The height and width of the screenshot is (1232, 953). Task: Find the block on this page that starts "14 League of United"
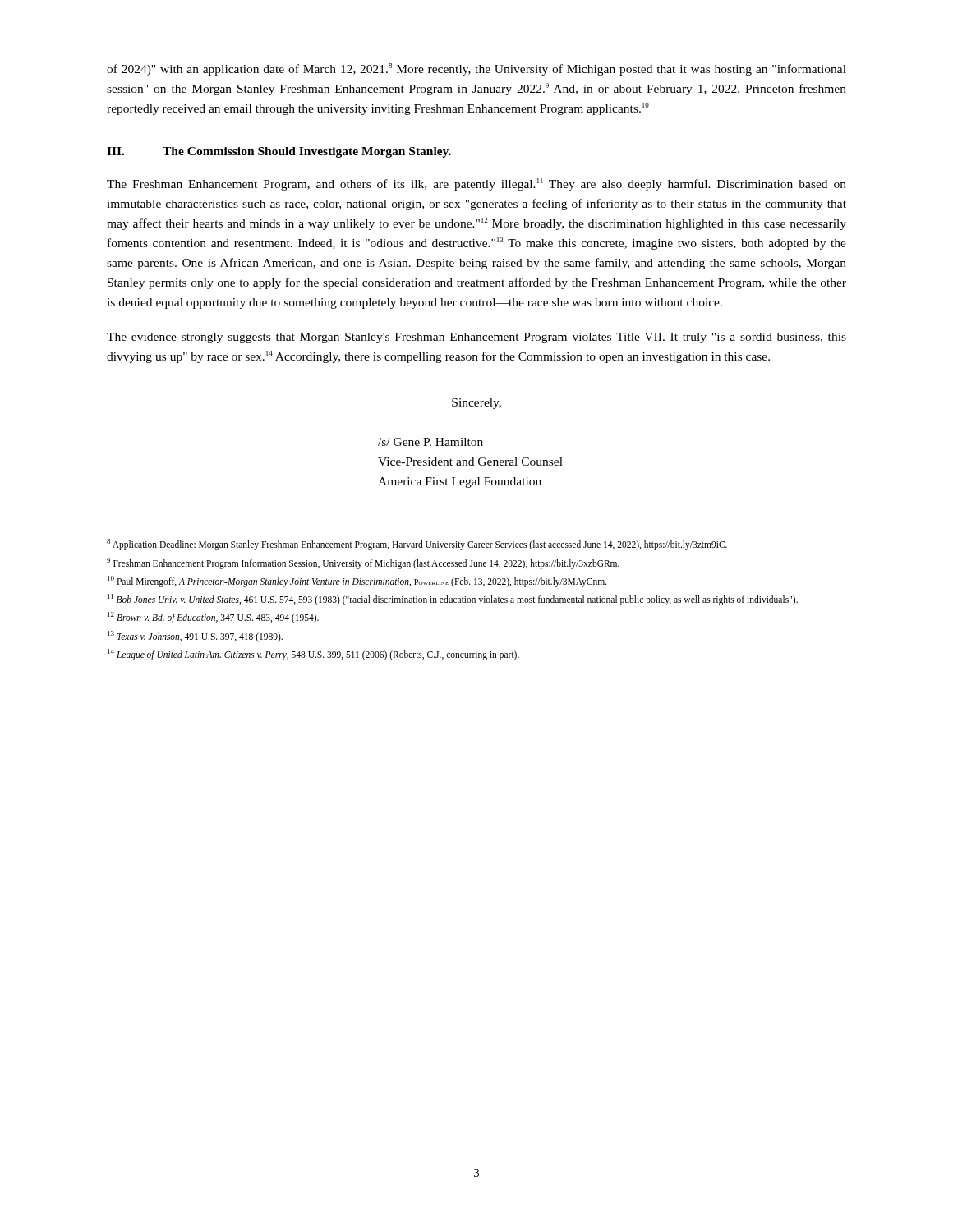[313, 654]
